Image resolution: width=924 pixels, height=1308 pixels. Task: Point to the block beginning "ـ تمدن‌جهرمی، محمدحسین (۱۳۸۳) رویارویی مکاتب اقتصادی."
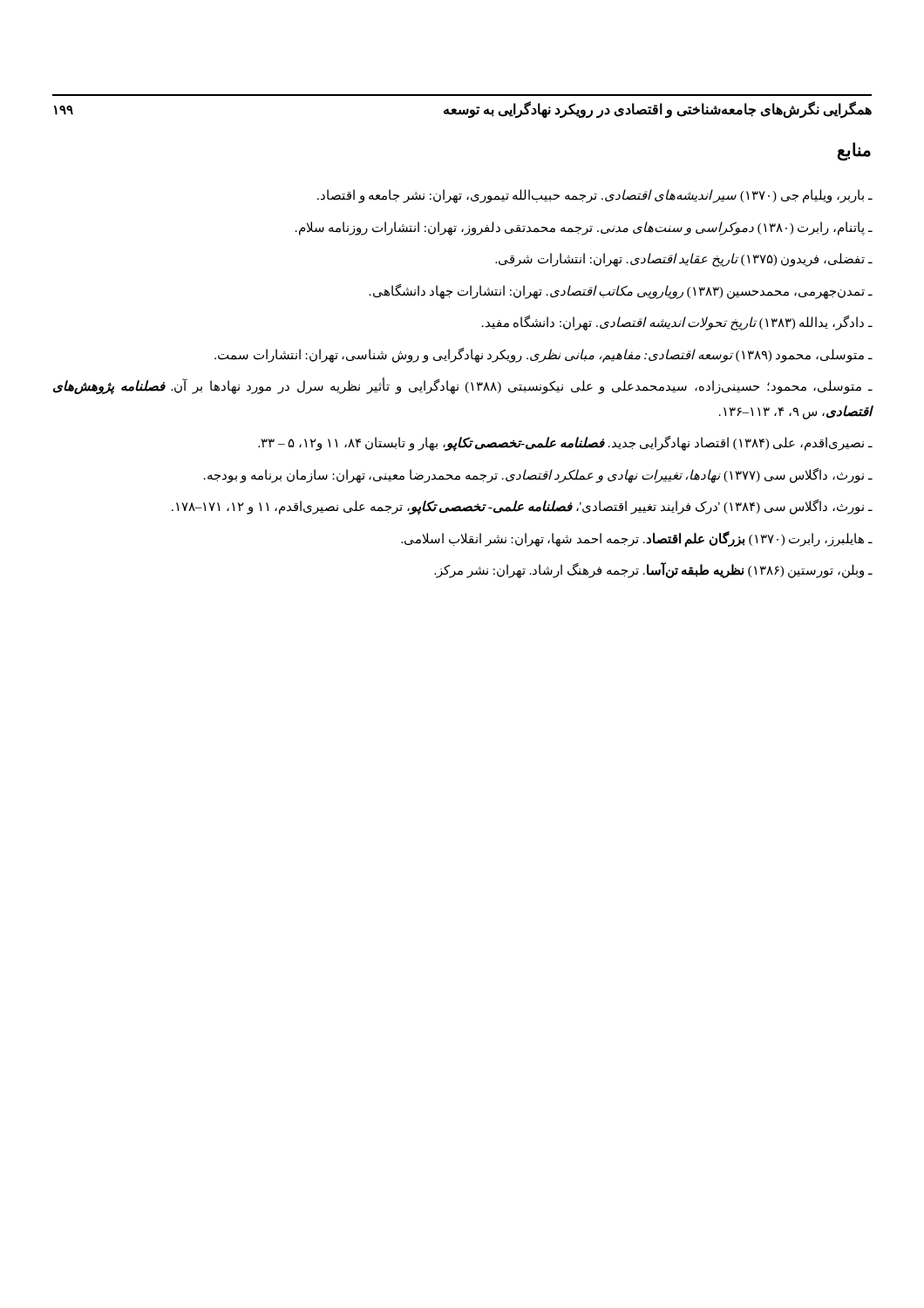pyautogui.click(x=620, y=291)
